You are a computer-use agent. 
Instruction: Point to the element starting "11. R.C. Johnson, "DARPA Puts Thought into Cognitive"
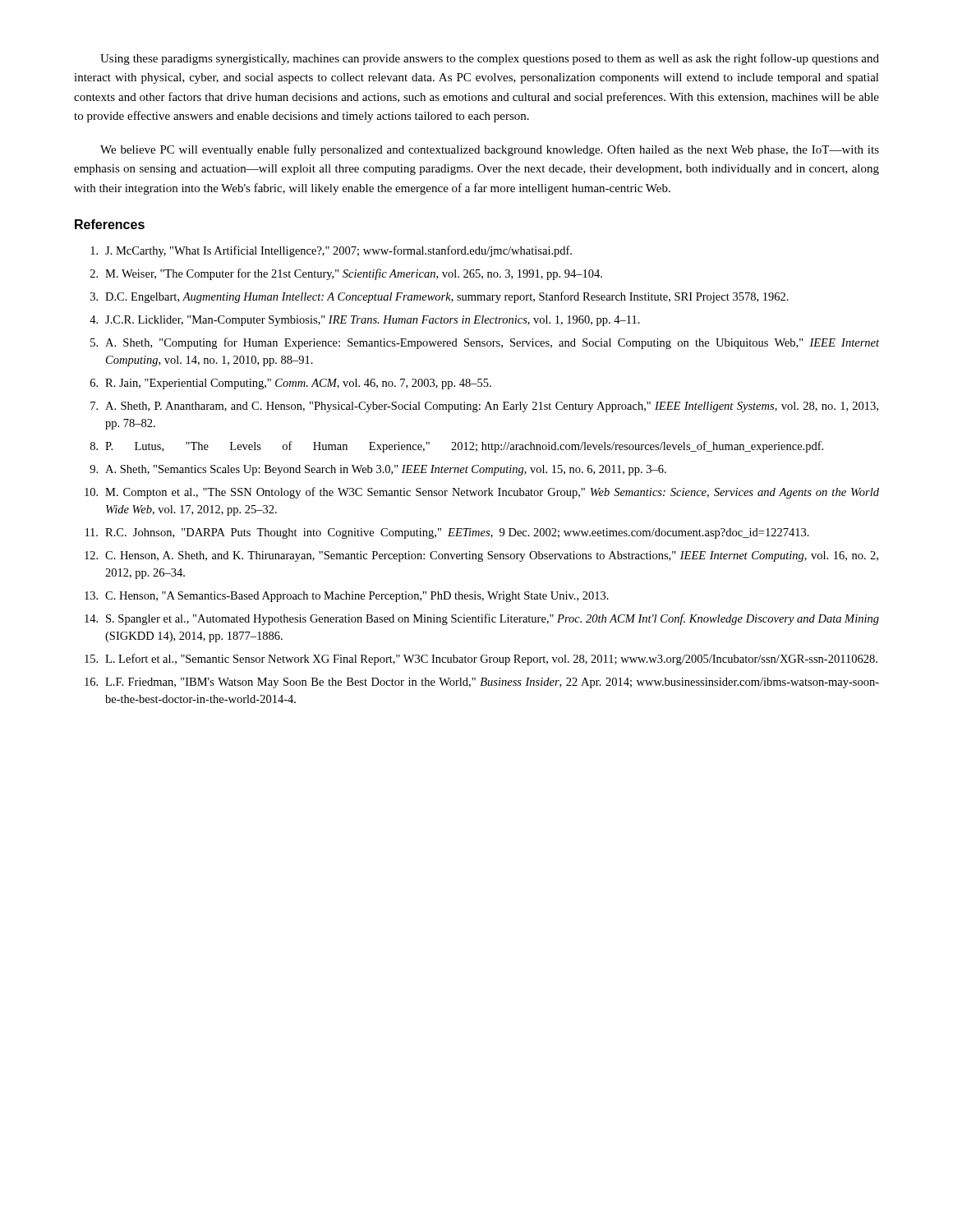point(476,533)
